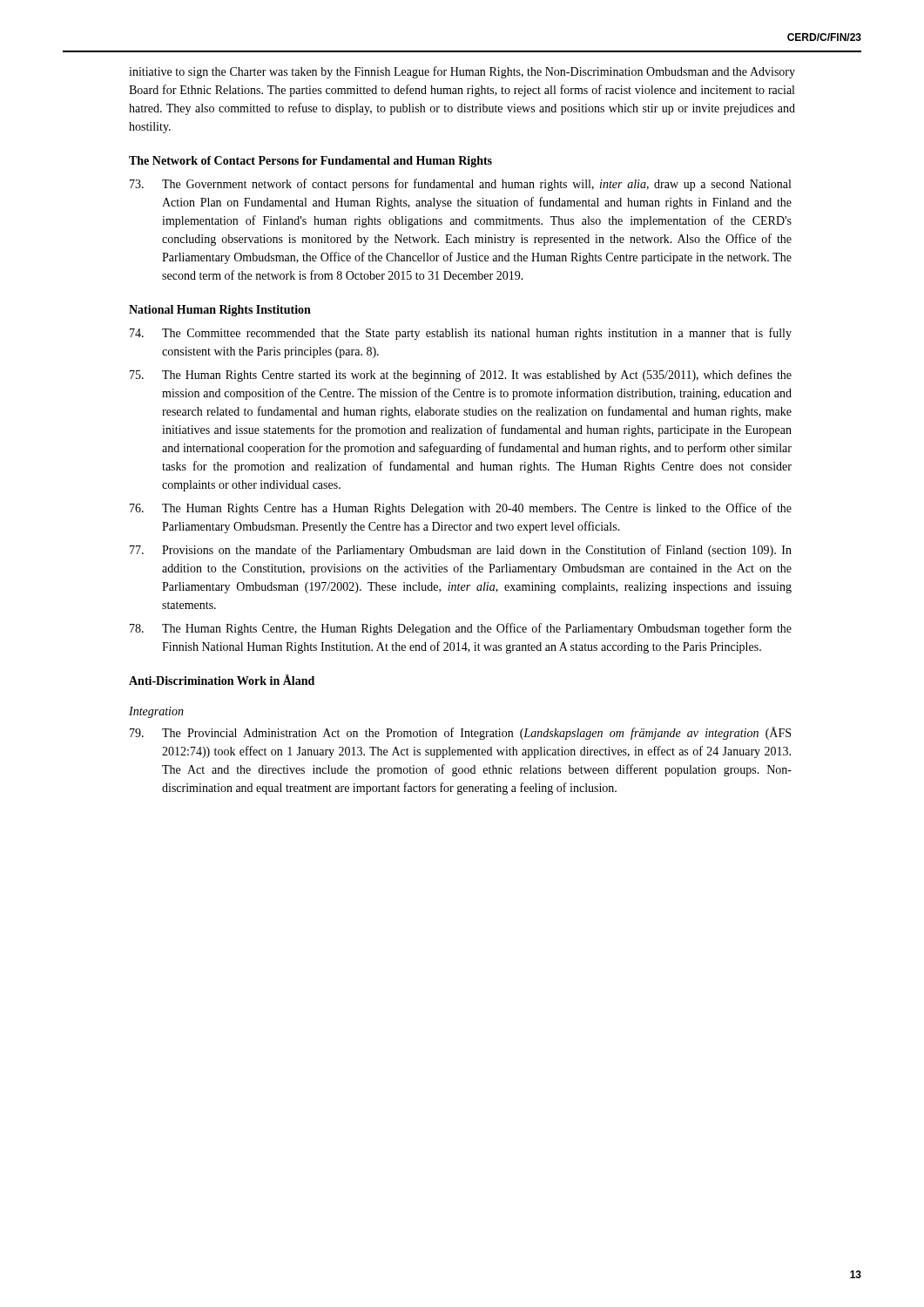This screenshot has height=1307, width=924.
Task: Locate the text starting "The Provincial Administration Act on"
Action: pos(460,761)
